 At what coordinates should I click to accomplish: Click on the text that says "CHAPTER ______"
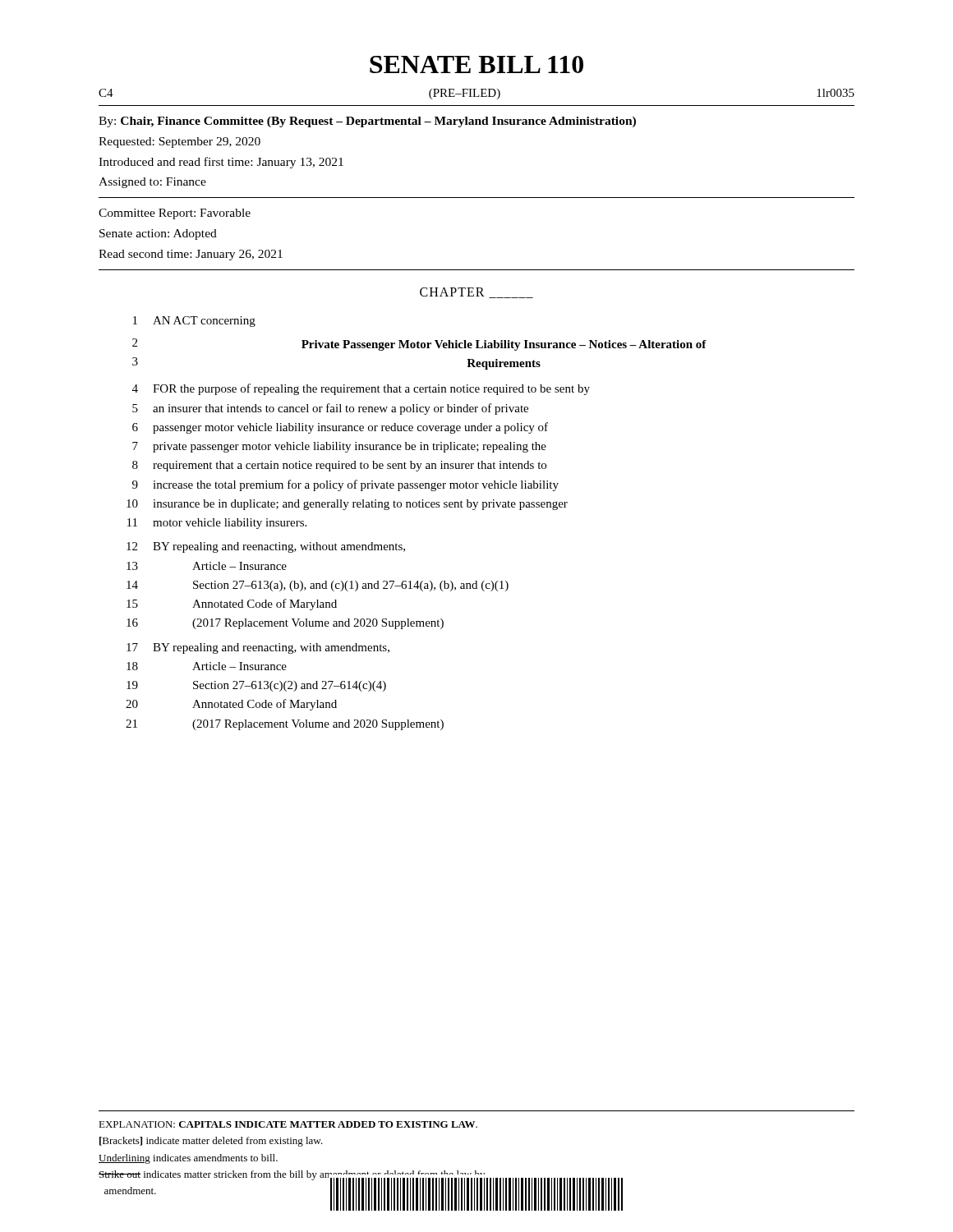pos(476,292)
